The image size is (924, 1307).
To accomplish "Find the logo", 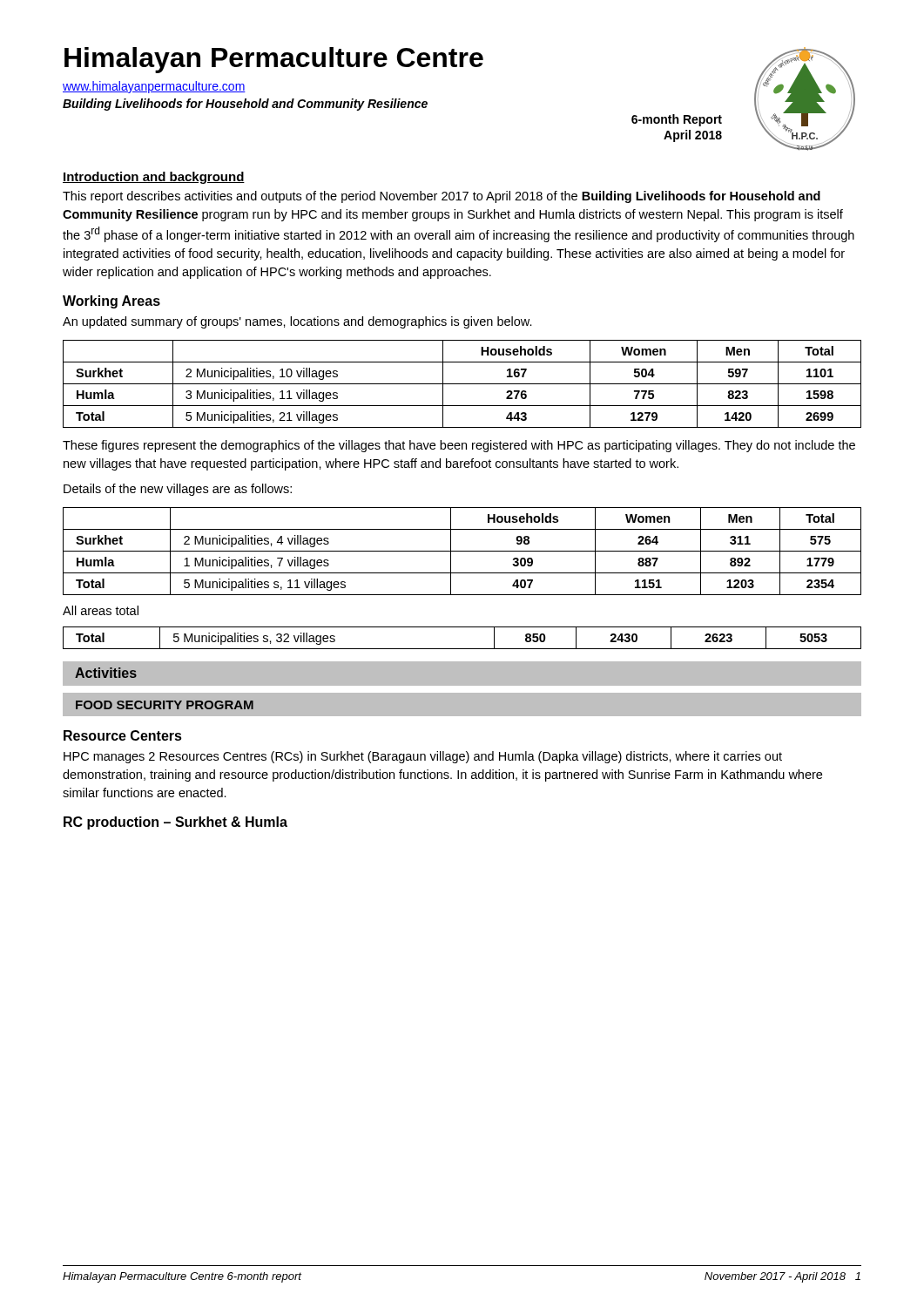I will (805, 101).
